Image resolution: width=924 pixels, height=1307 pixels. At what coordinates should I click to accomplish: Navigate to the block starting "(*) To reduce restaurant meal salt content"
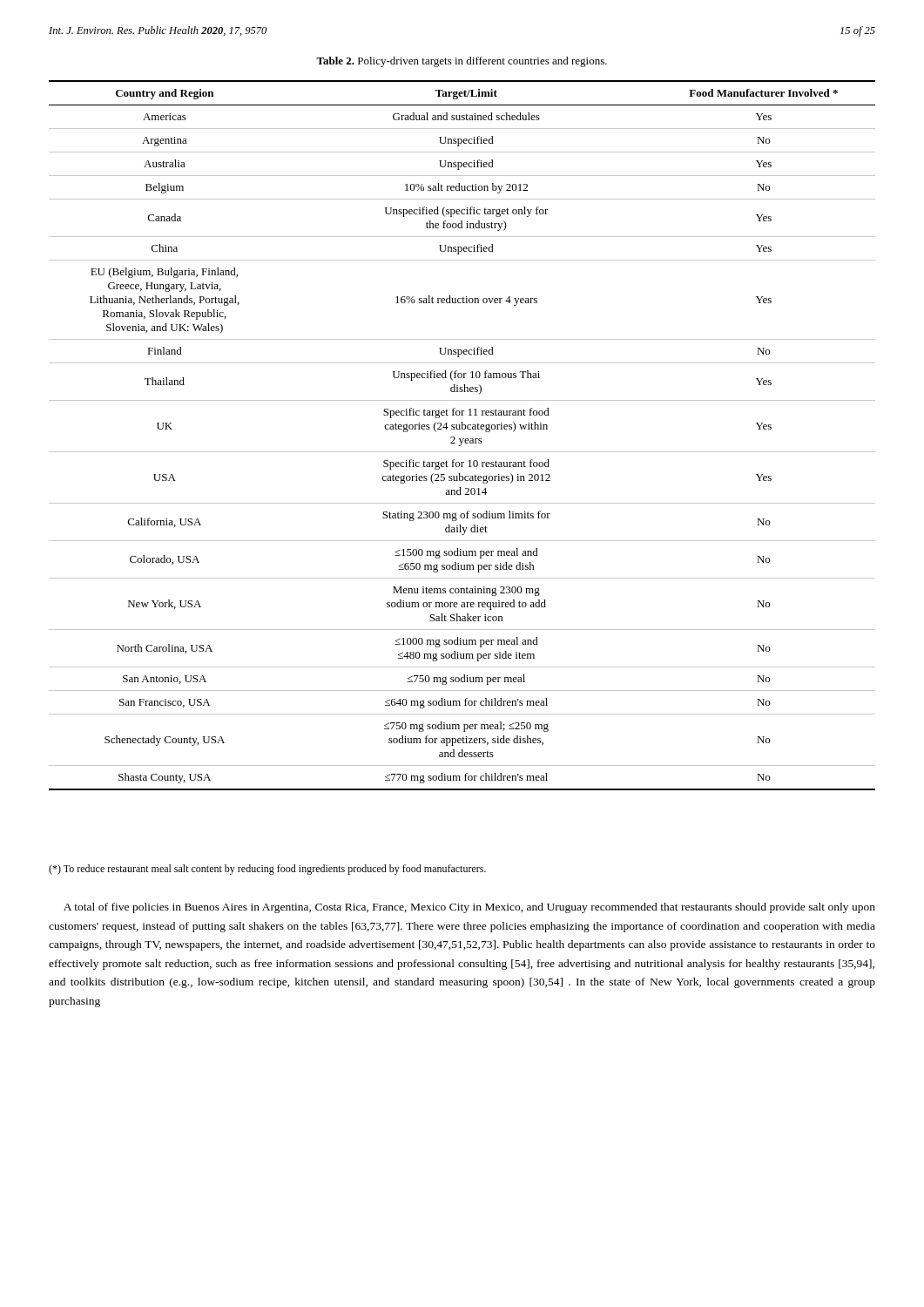268,869
